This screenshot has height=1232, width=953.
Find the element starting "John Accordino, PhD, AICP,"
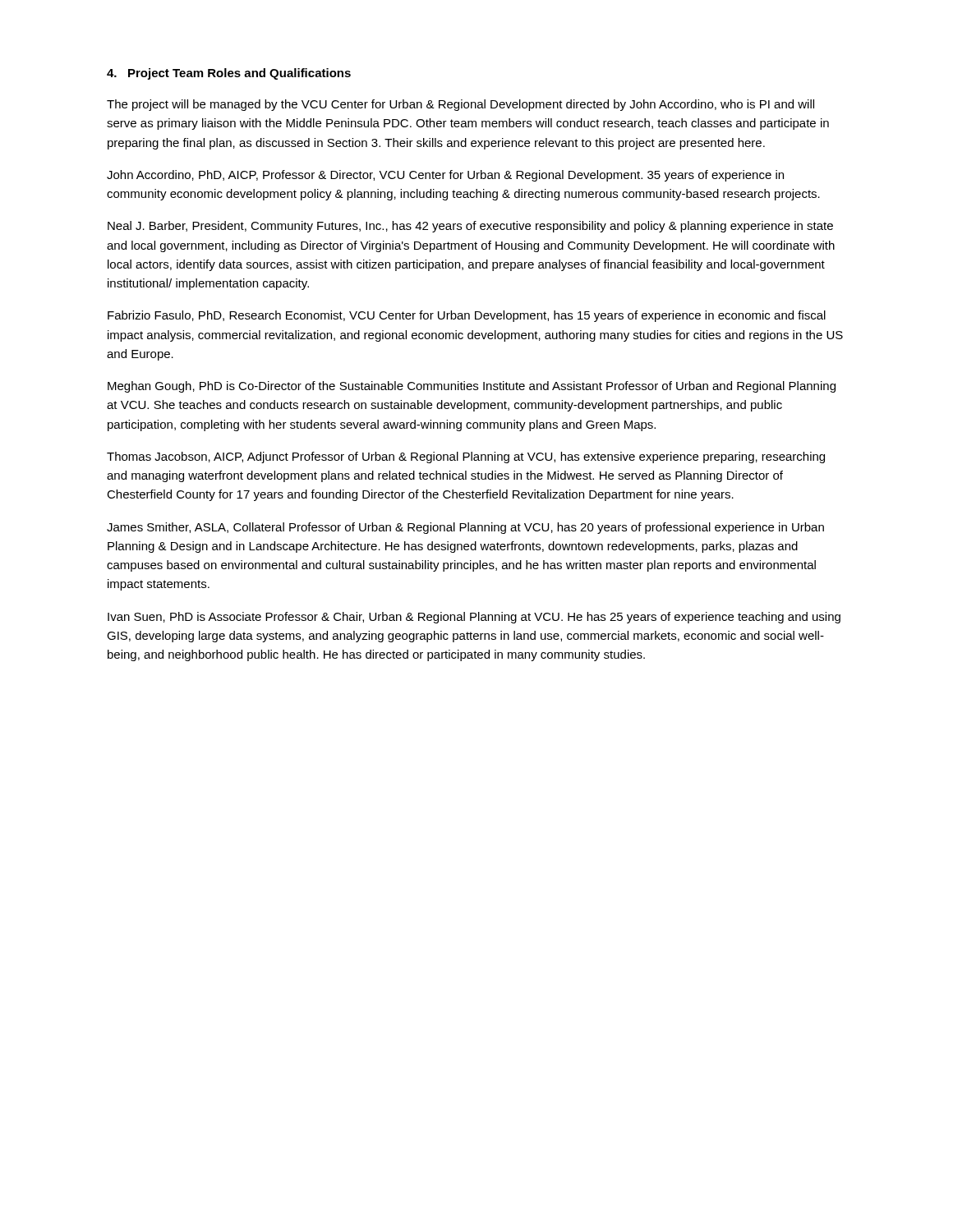[464, 184]
